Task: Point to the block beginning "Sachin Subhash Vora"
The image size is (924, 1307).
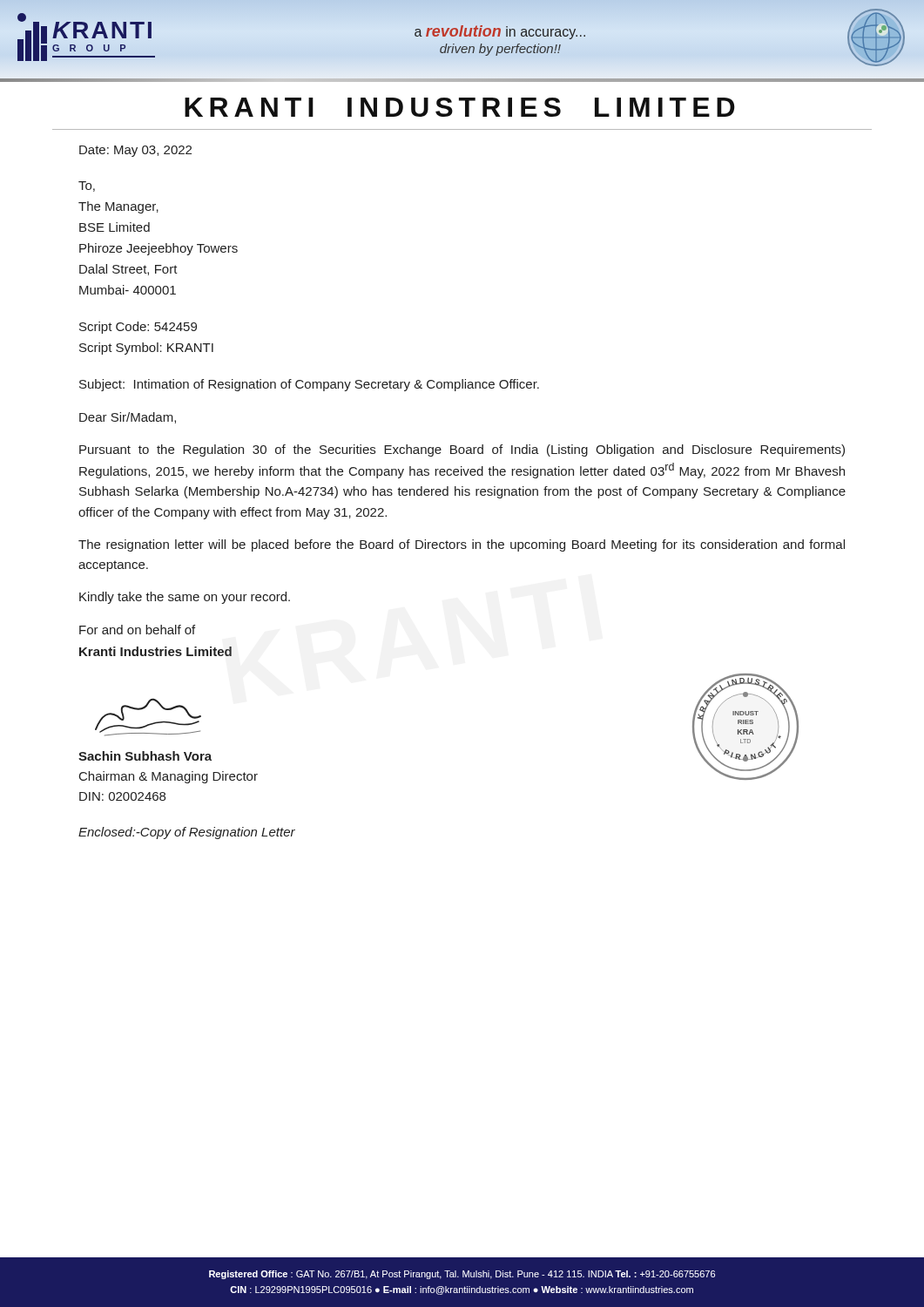Action: coord(145,756)
